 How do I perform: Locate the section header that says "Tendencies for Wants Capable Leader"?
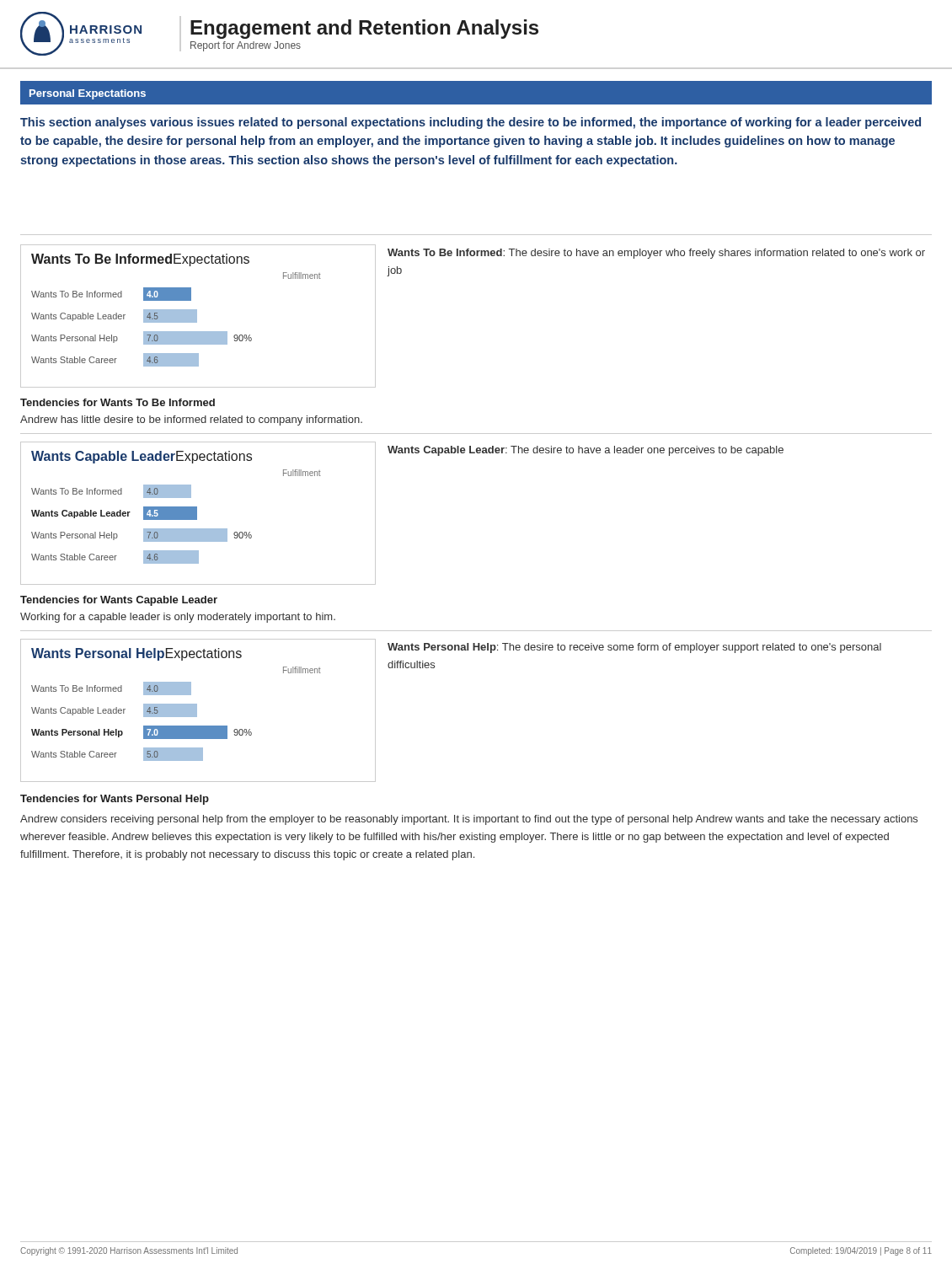119,600
